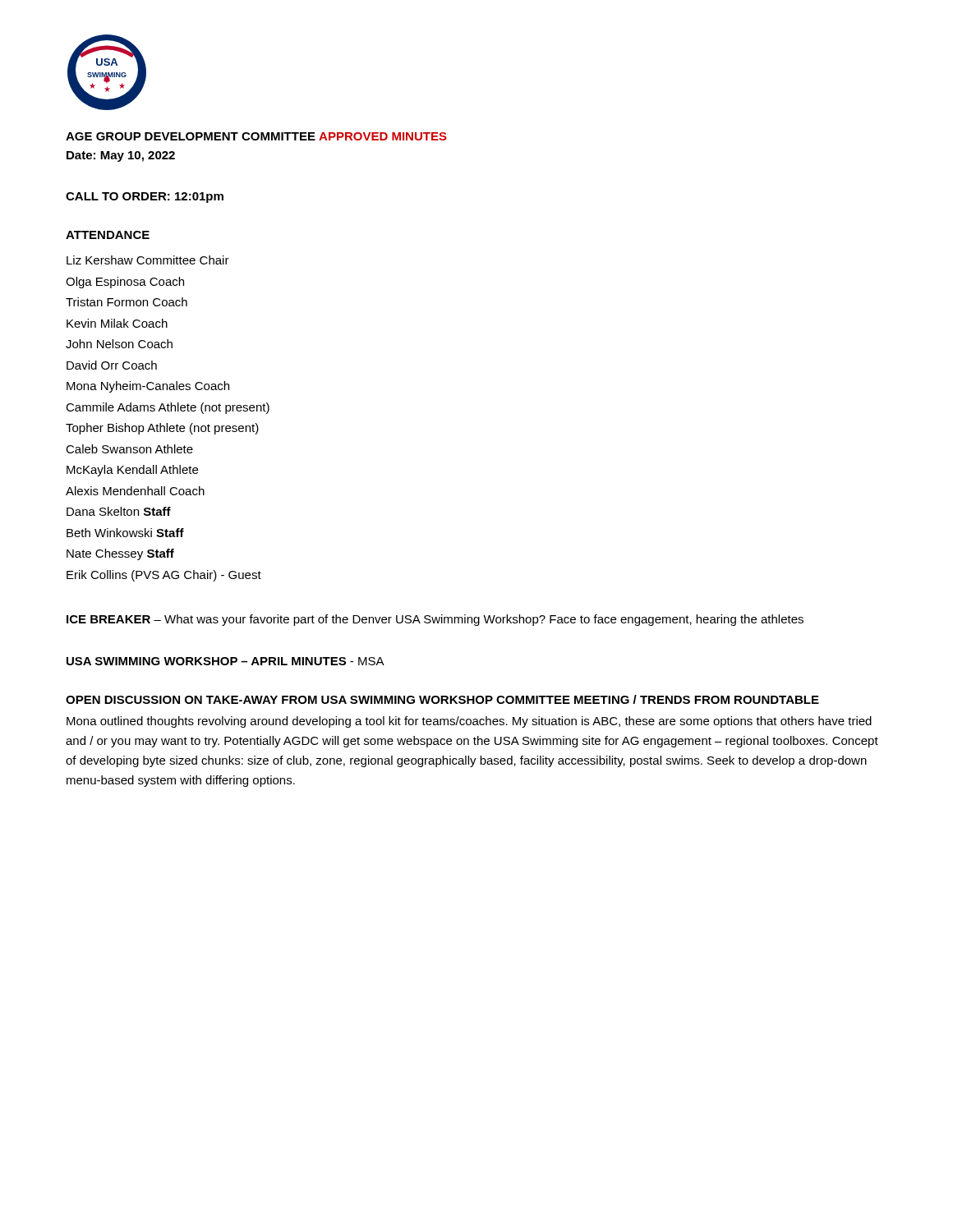This screenshot has width=953, height=1232.
Task: Click on the text block starting "ICE BREAKER –"
Action: coord(435,619)
